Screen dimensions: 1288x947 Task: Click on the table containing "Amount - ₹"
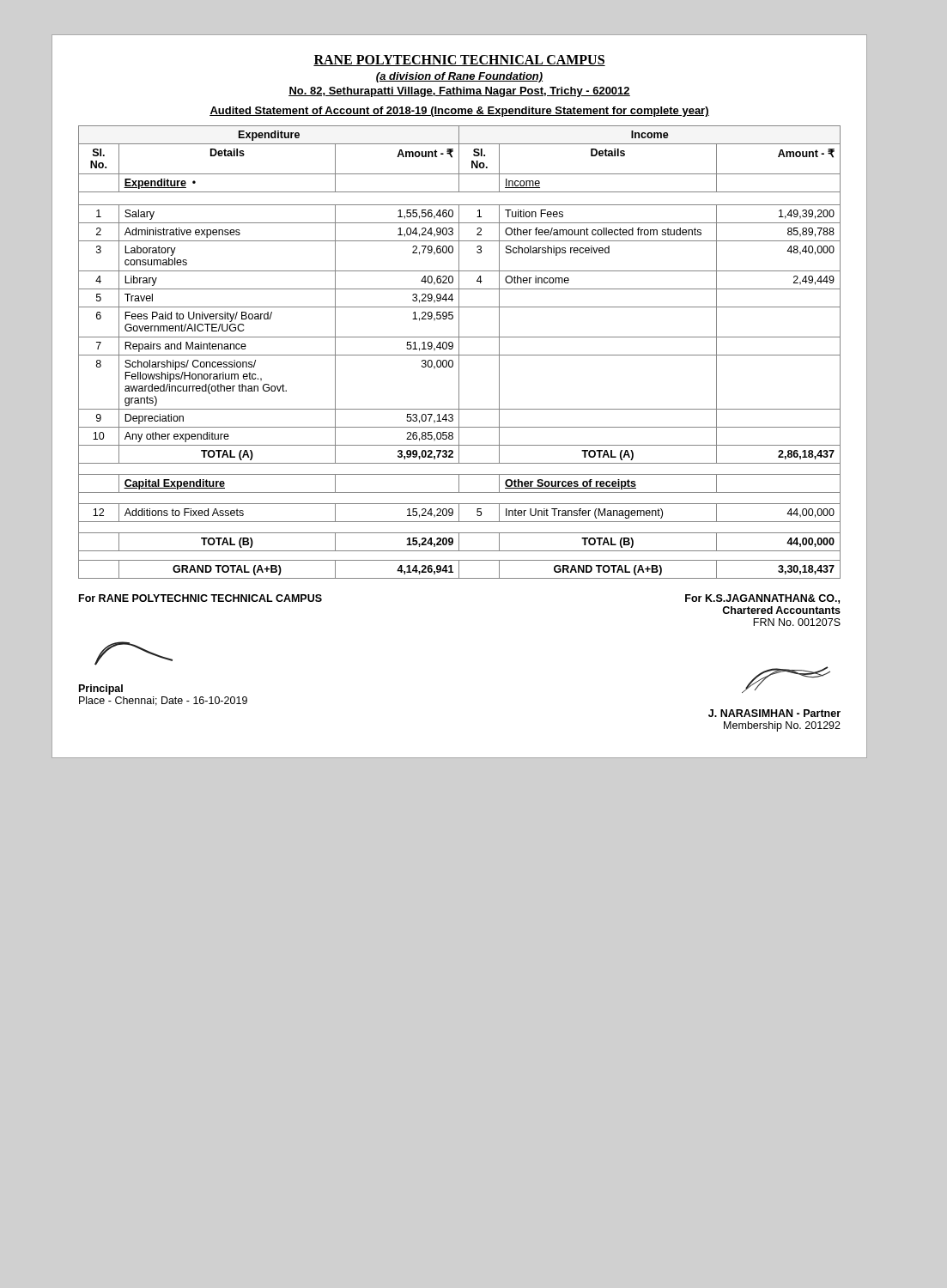(x=459, y=352)
